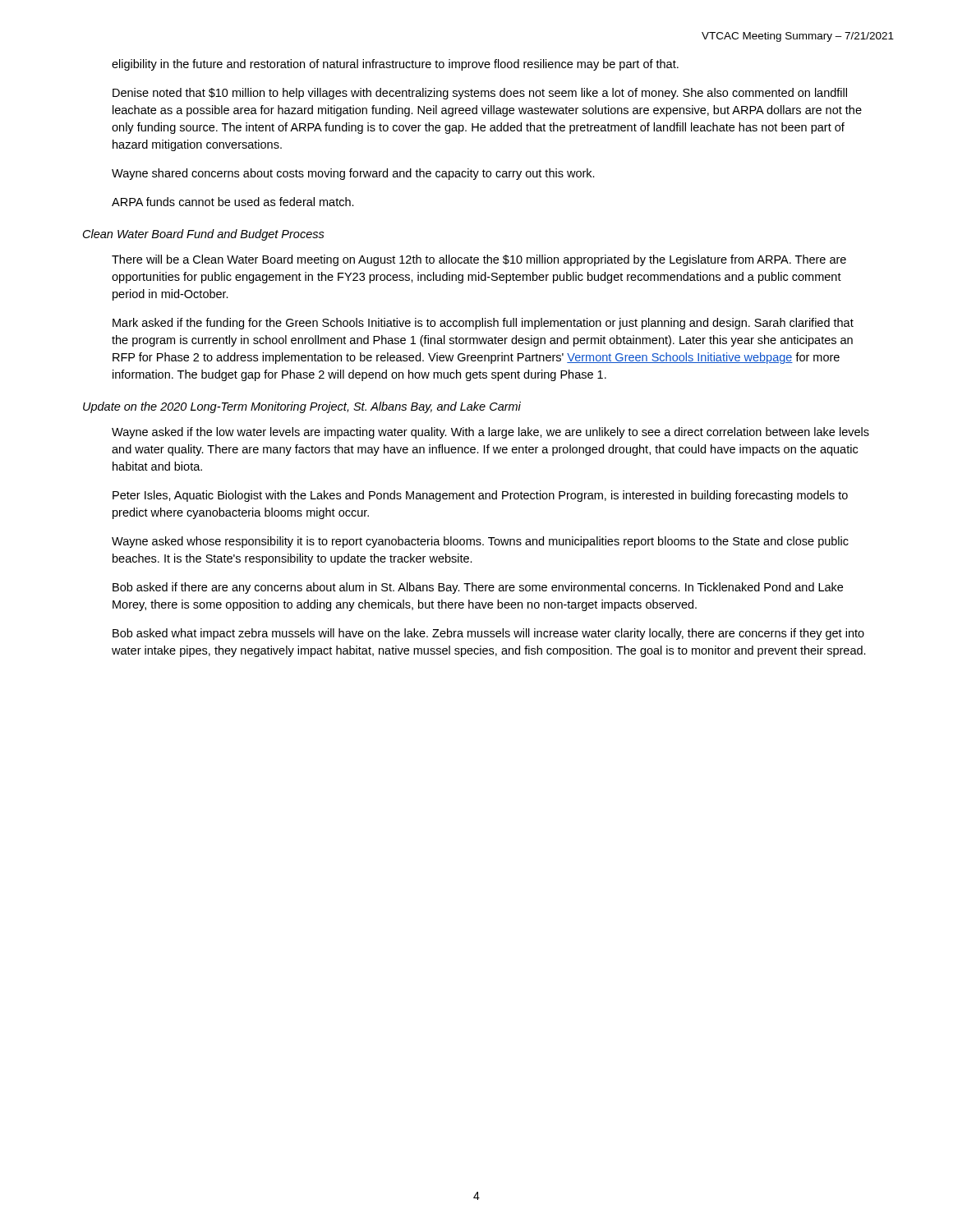
Task: Select the element starting "eligibility in the future"
Action: 395,64
